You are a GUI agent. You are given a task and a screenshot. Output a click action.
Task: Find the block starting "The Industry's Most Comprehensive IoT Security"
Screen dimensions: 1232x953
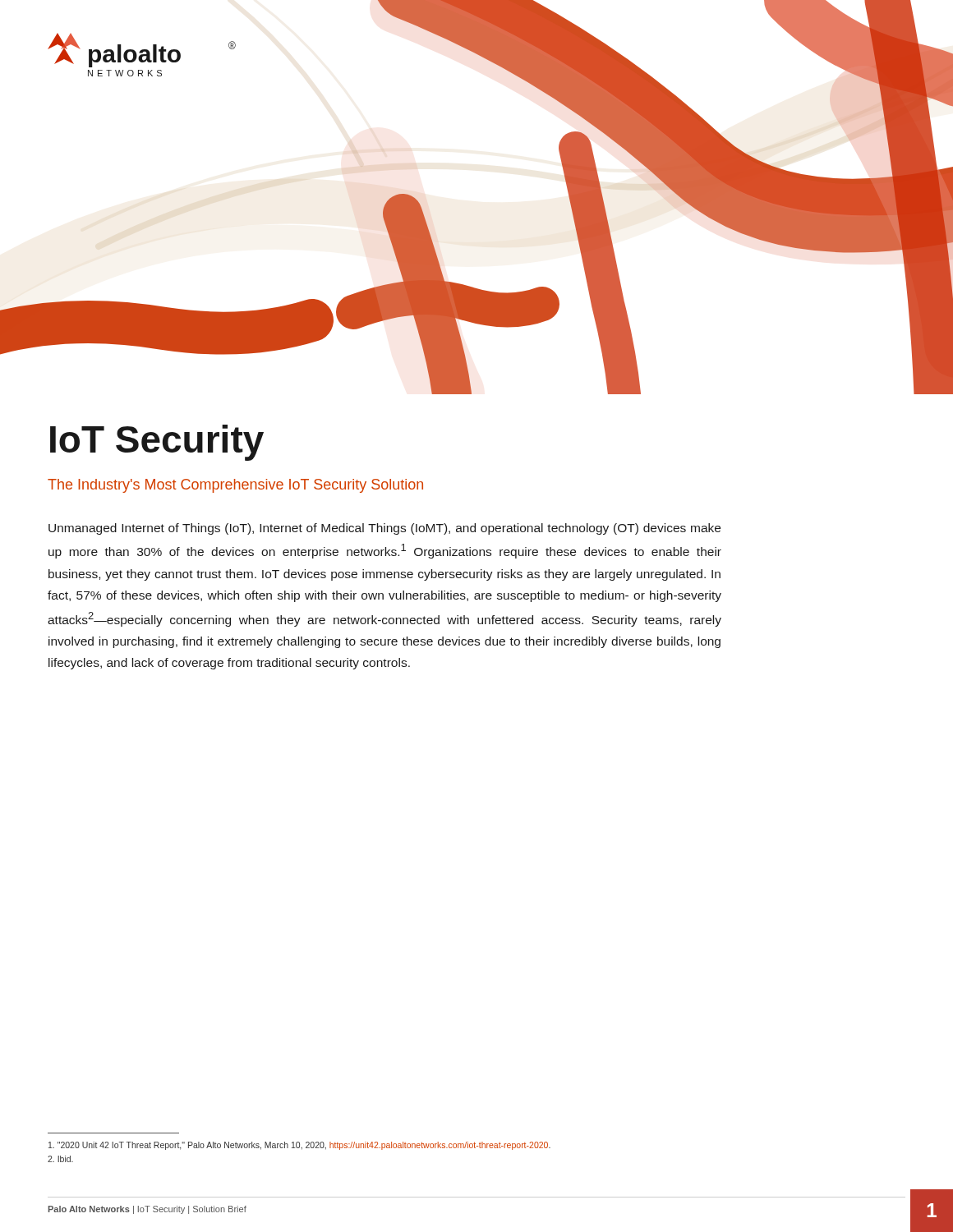coord(384,485)
